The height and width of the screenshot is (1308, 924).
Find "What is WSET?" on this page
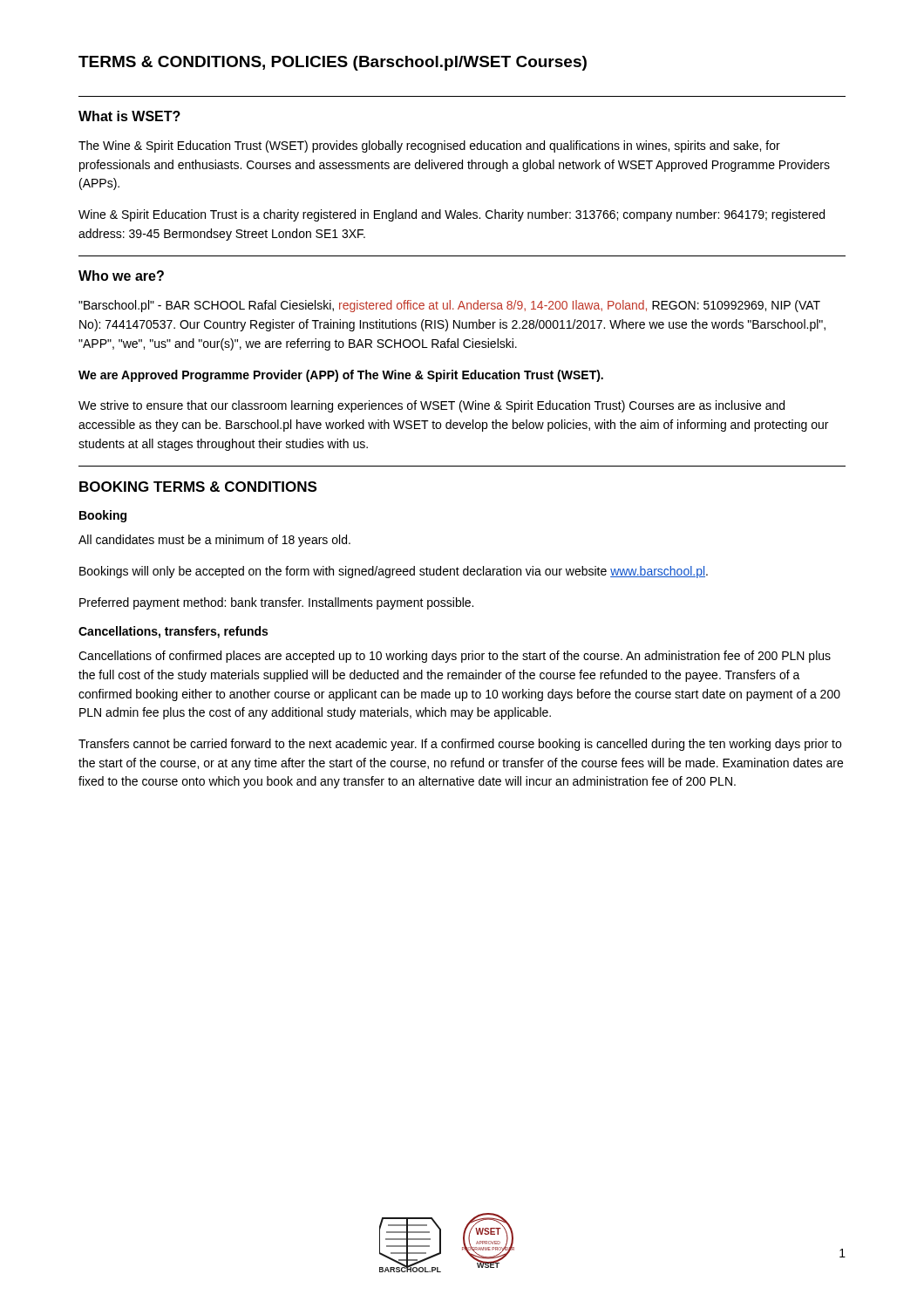(x=129, y=116)
